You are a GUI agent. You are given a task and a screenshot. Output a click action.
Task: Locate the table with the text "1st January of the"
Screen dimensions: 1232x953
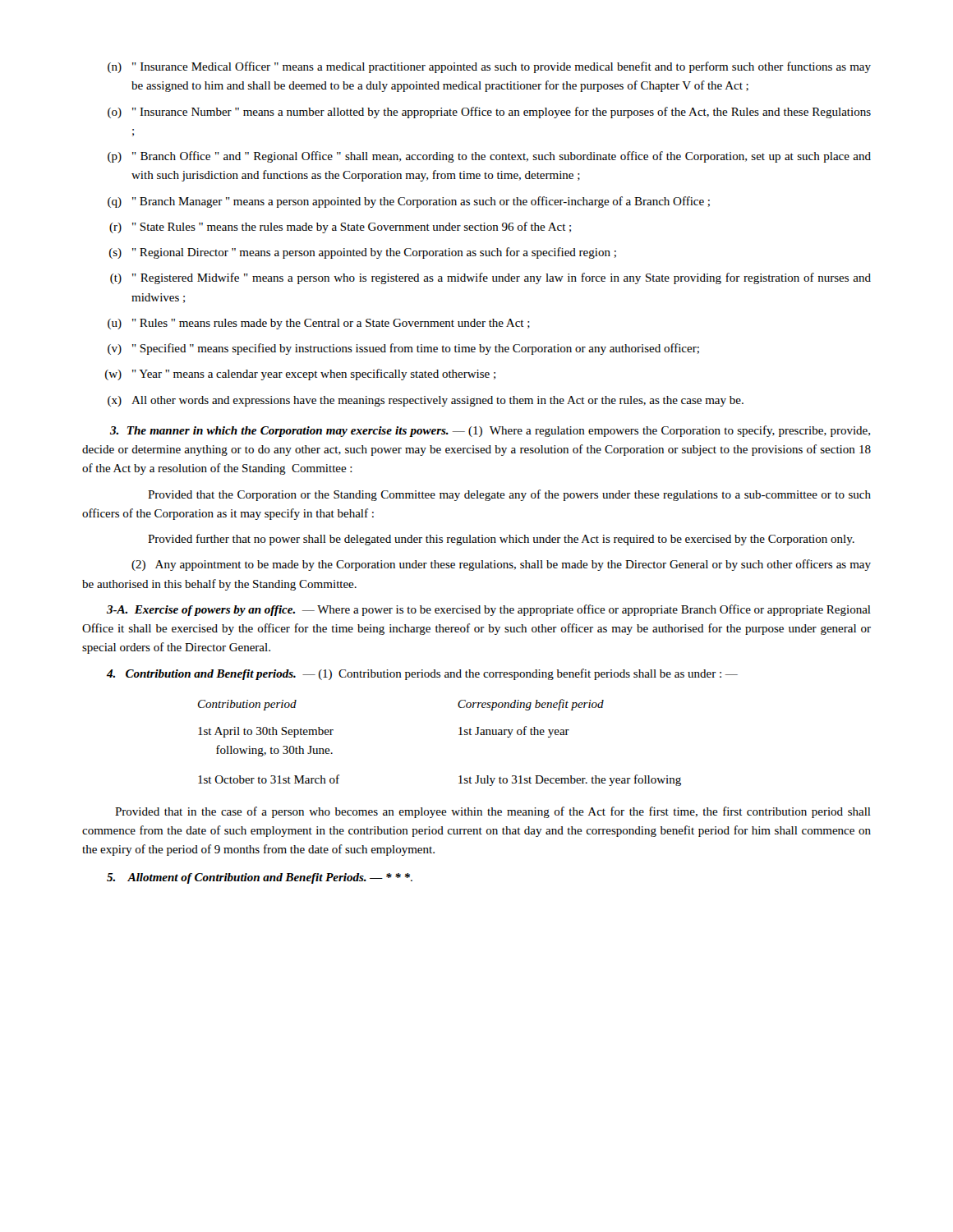coord(509,743)
